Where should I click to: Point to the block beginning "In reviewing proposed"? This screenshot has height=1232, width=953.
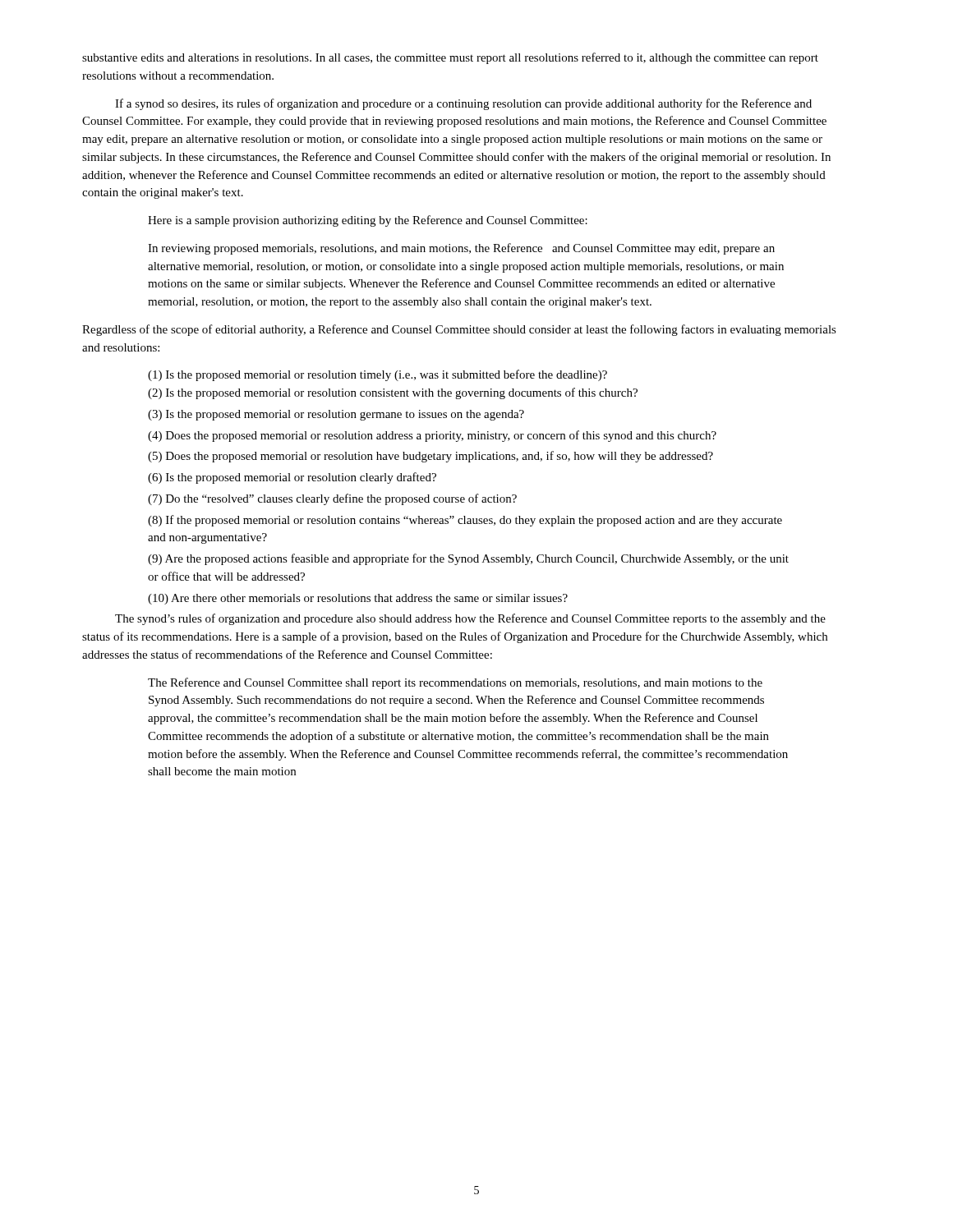(466, 275)
